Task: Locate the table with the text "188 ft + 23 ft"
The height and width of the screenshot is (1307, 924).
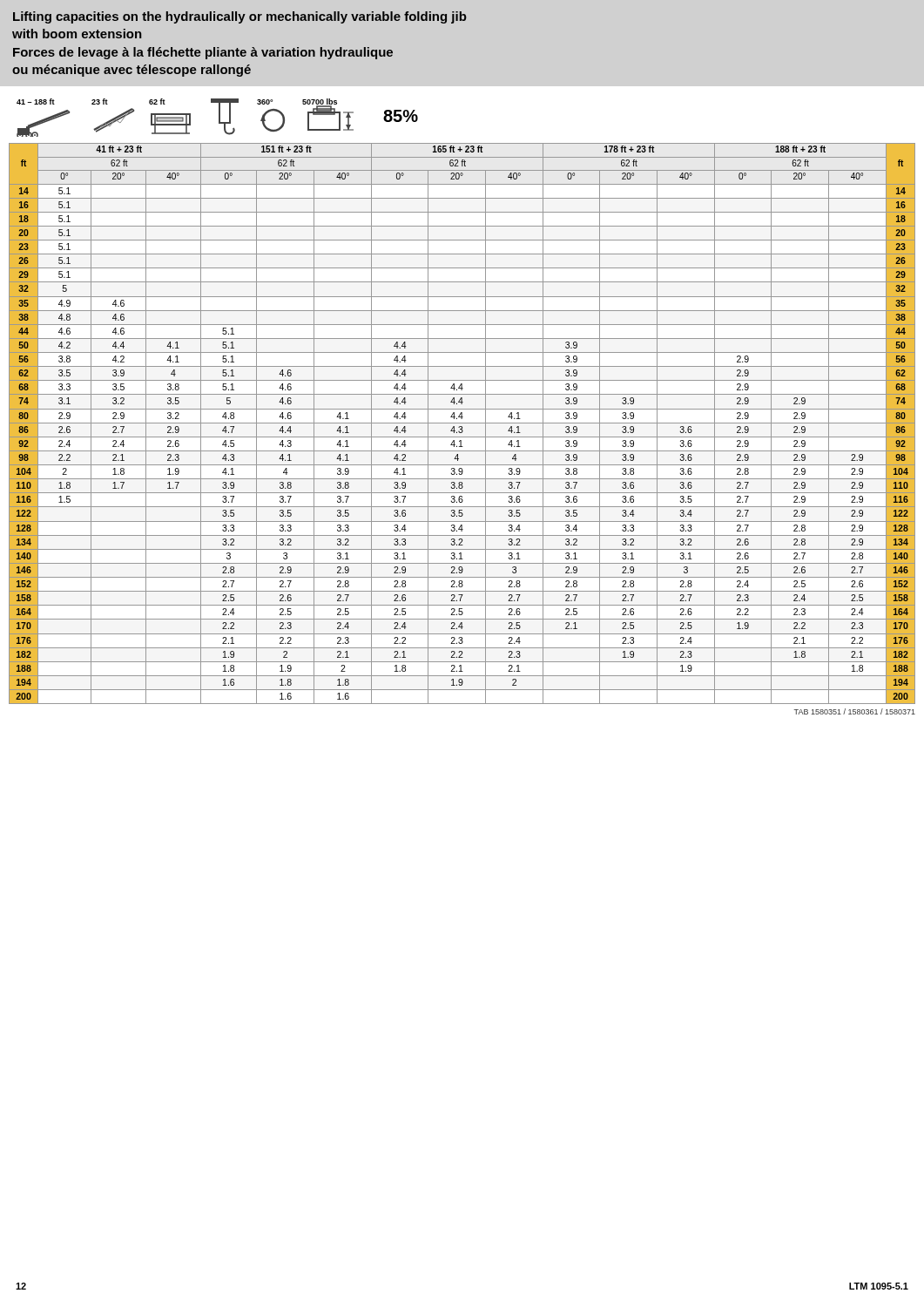Action: tap(462, 424)
